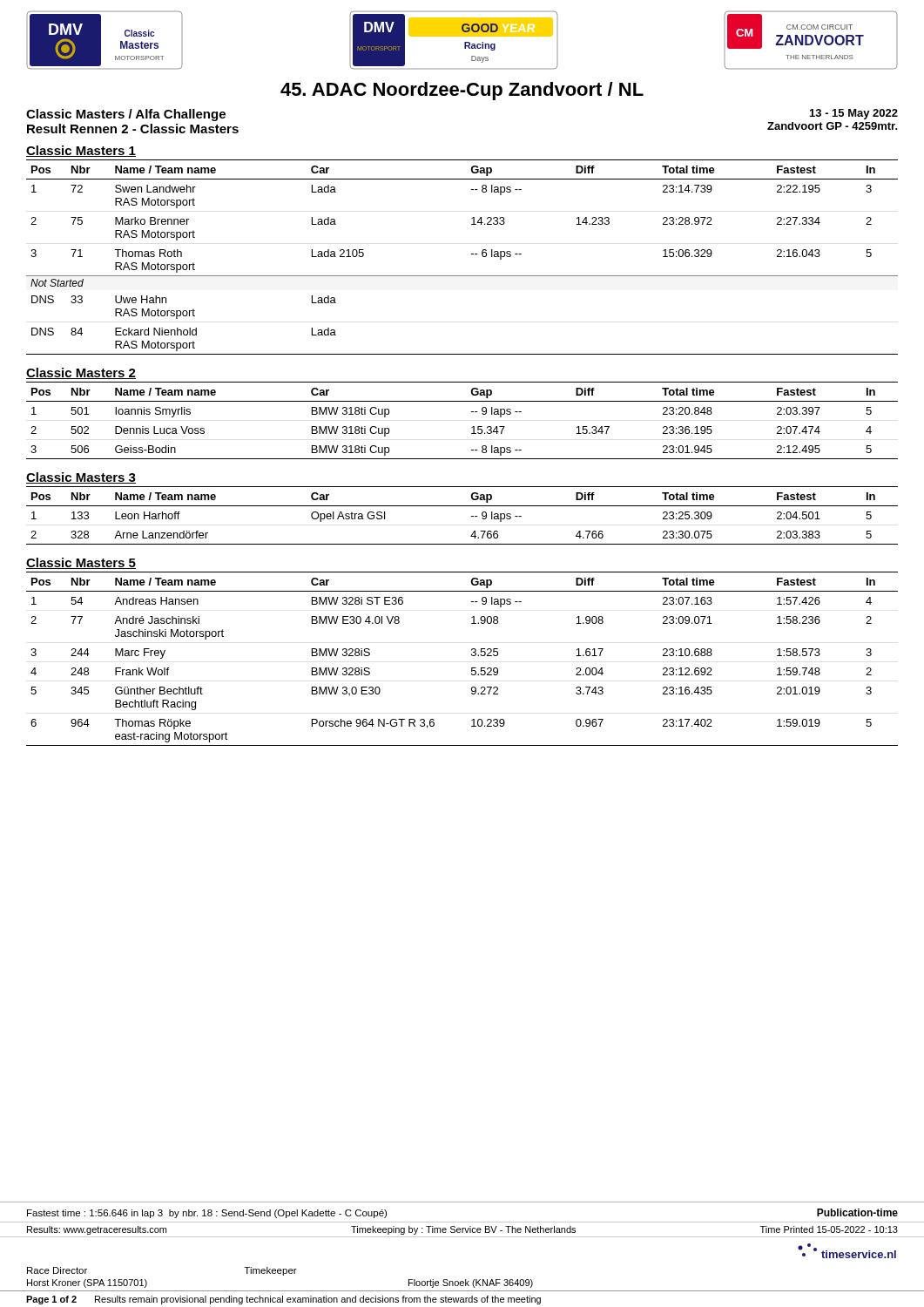Click on the footnote with the text "Floortje Snoek (KNAF 36409)"
The width and height of the screenshot is (924, 1307).
click(x=470, y=1283)
